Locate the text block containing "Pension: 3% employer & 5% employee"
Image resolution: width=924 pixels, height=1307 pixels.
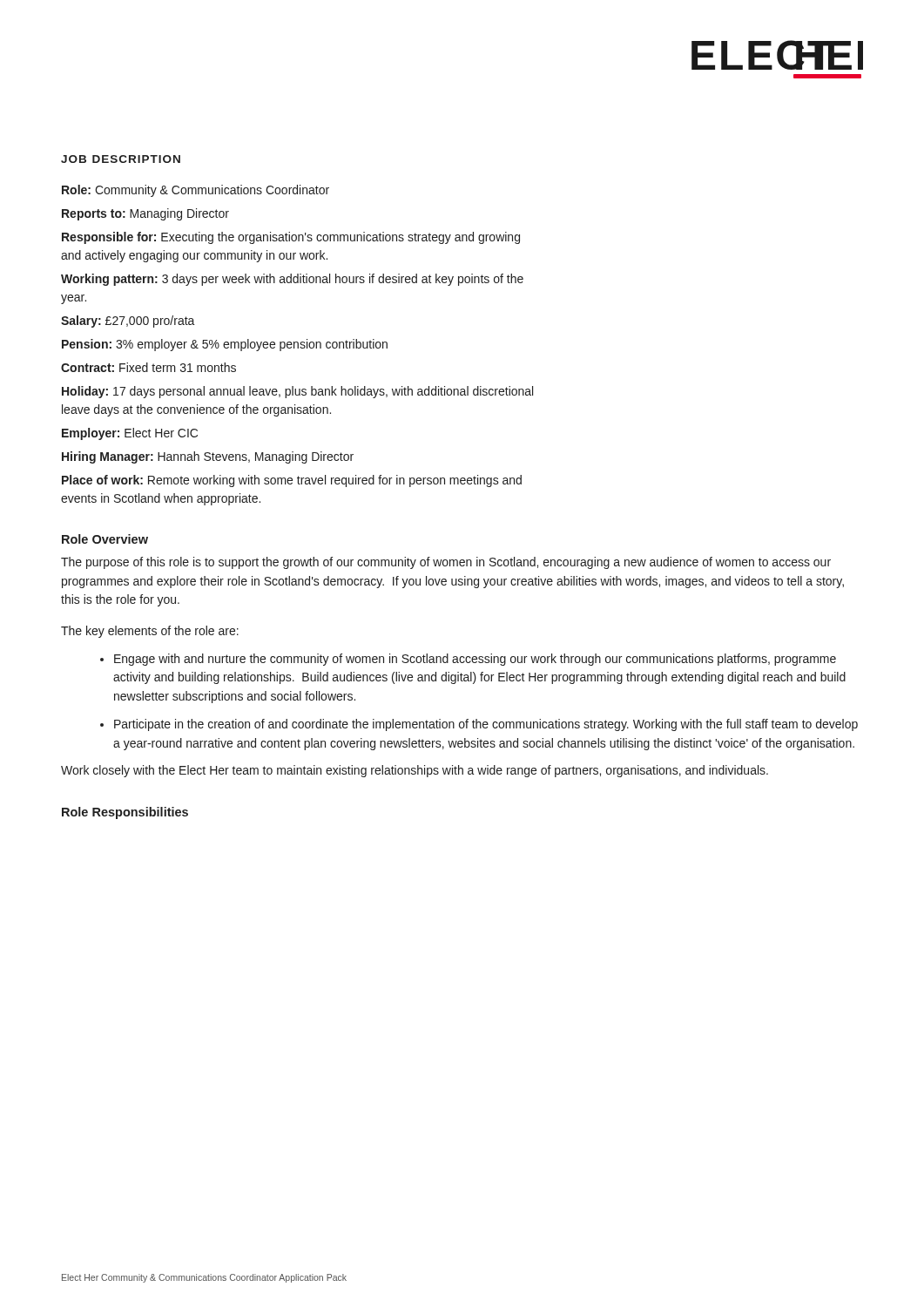(x=225, y=344)
